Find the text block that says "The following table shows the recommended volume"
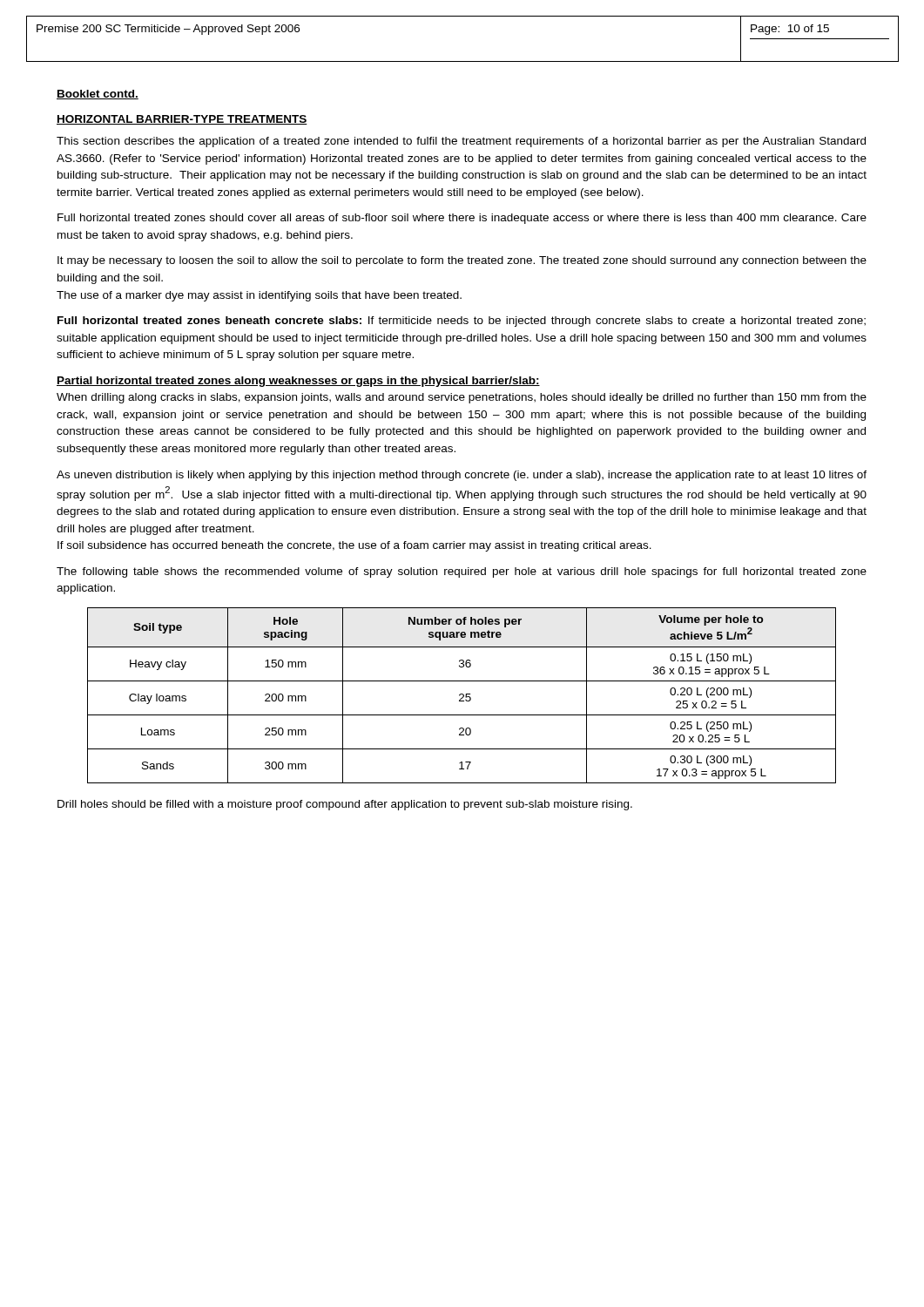Screen dimensions: 1307x924 pyautogui.click(x=462, y=580)
